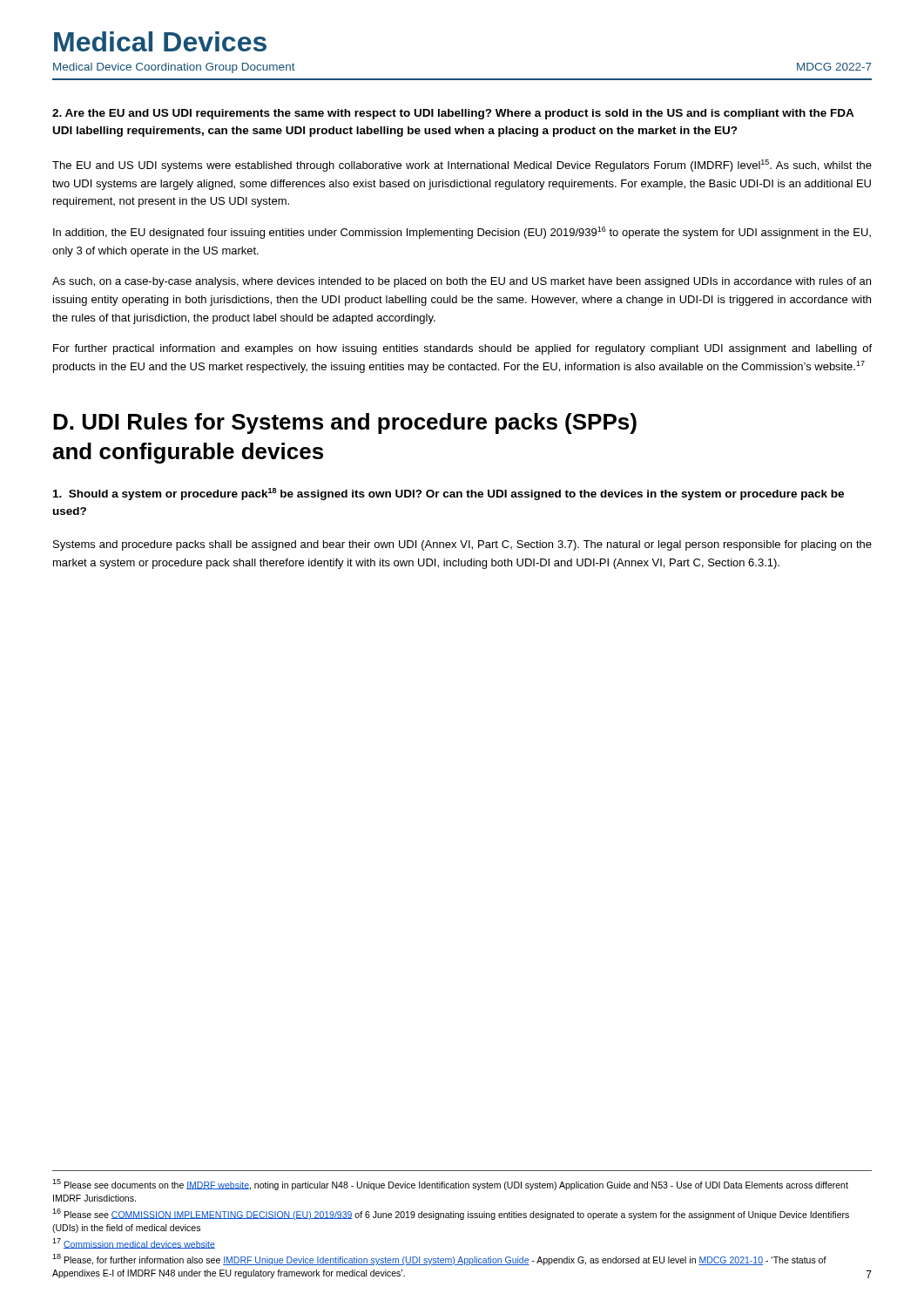Select the element starting "D. UDI Rules for"
Screen dimensions: 1307x924
(x=462, y=438)
